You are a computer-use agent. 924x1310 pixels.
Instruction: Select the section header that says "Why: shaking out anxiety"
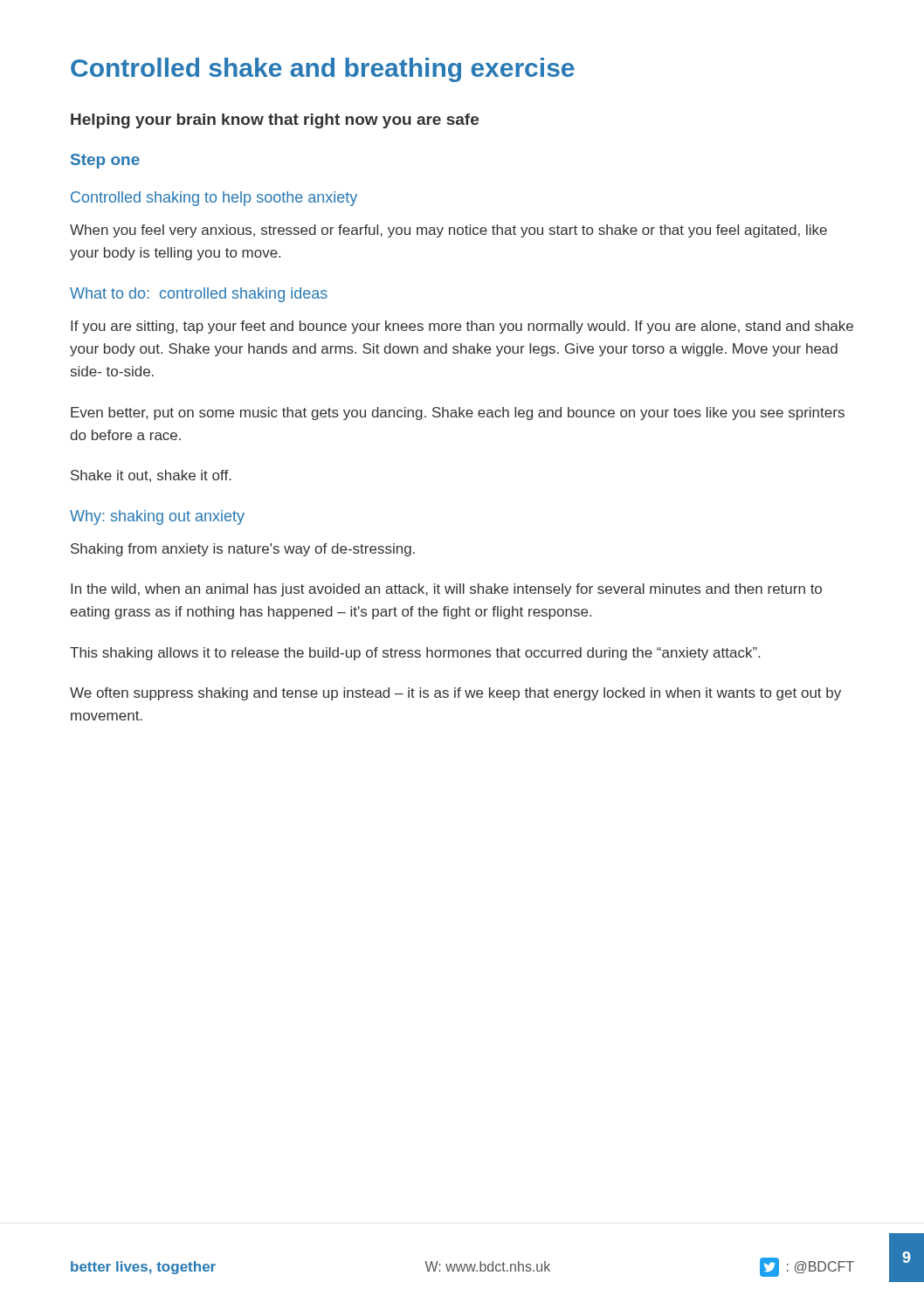(157, 516)
